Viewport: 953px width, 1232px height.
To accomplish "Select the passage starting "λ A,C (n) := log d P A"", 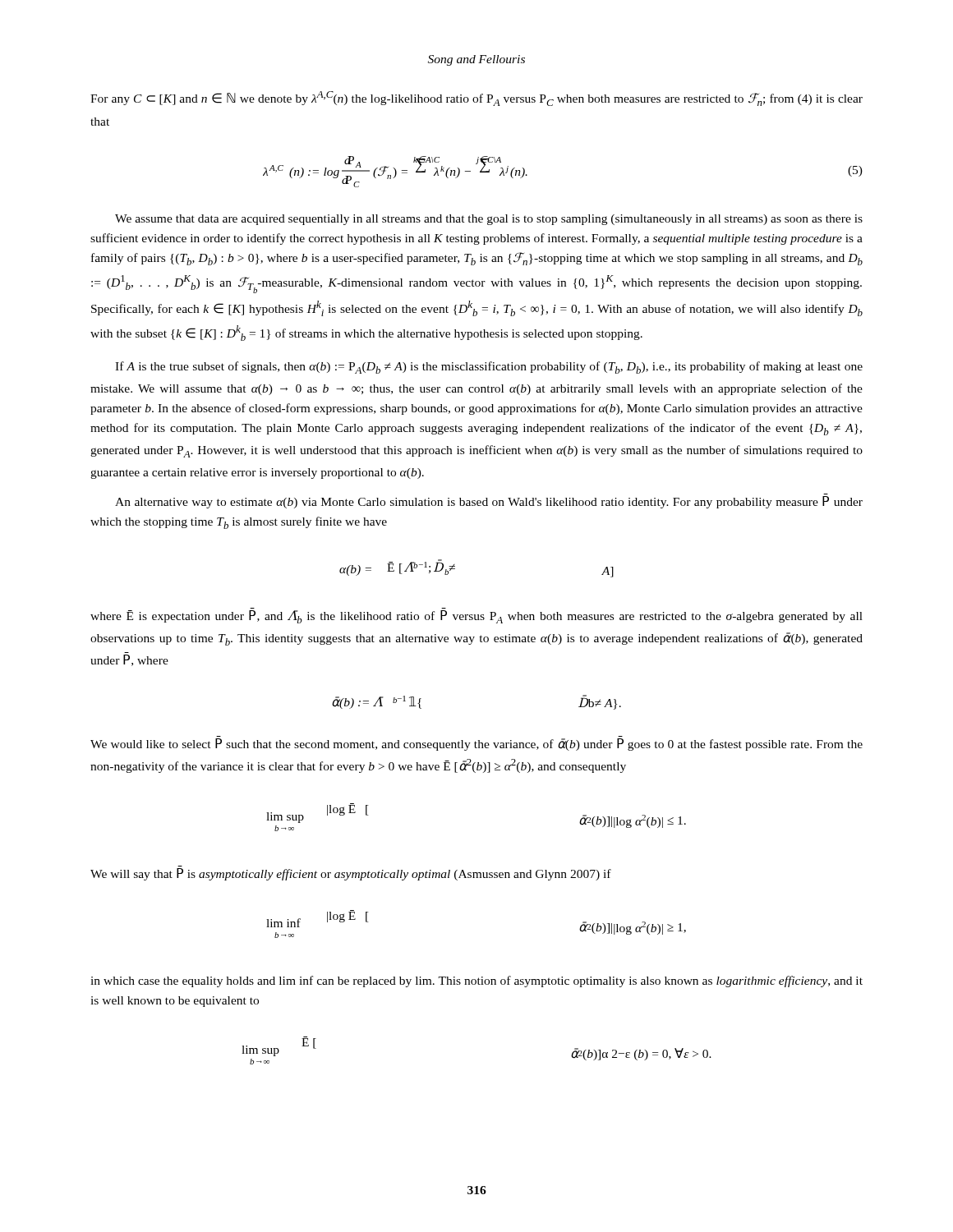I will point(382,171).
